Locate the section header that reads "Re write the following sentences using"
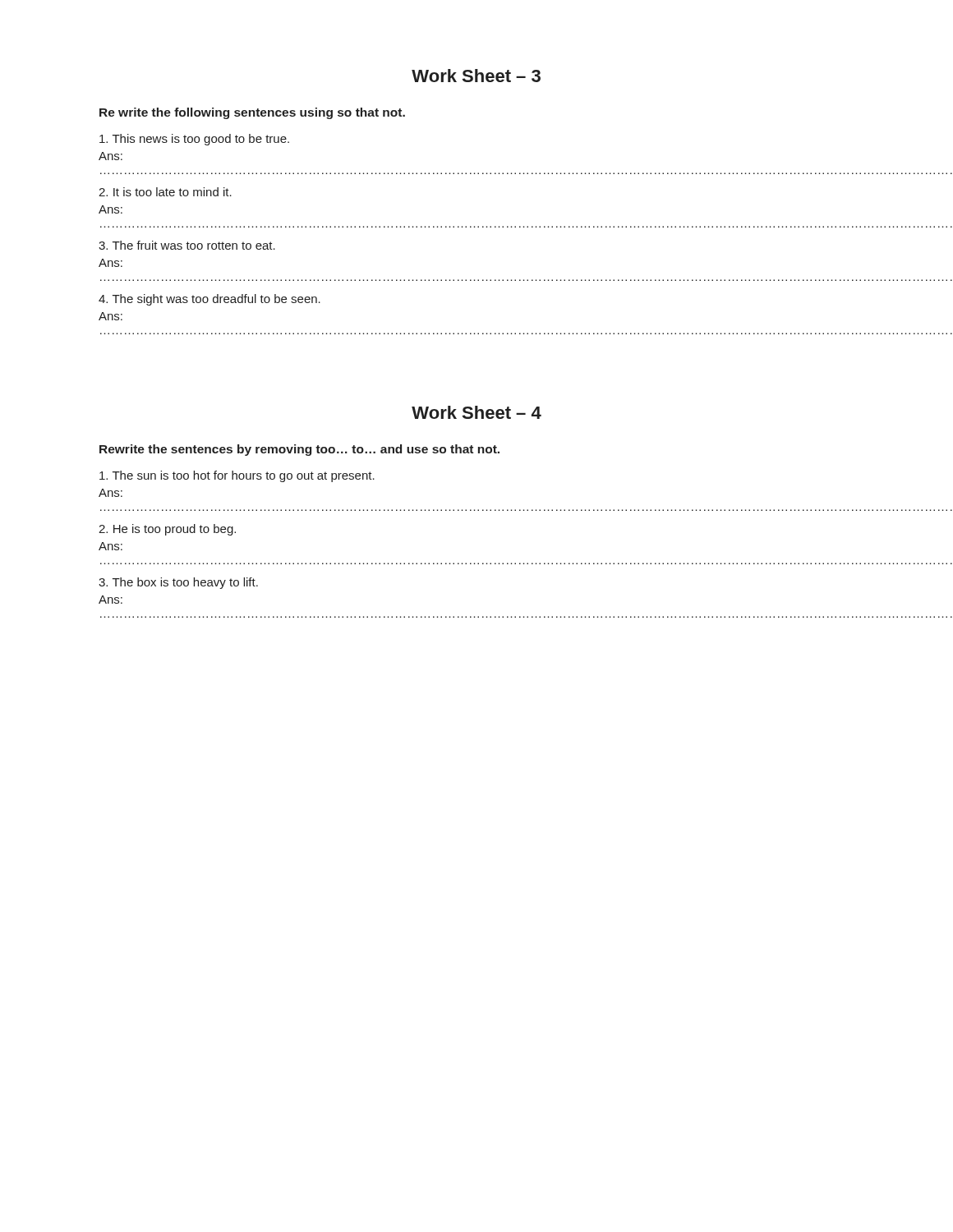 (x=252, y=112)
